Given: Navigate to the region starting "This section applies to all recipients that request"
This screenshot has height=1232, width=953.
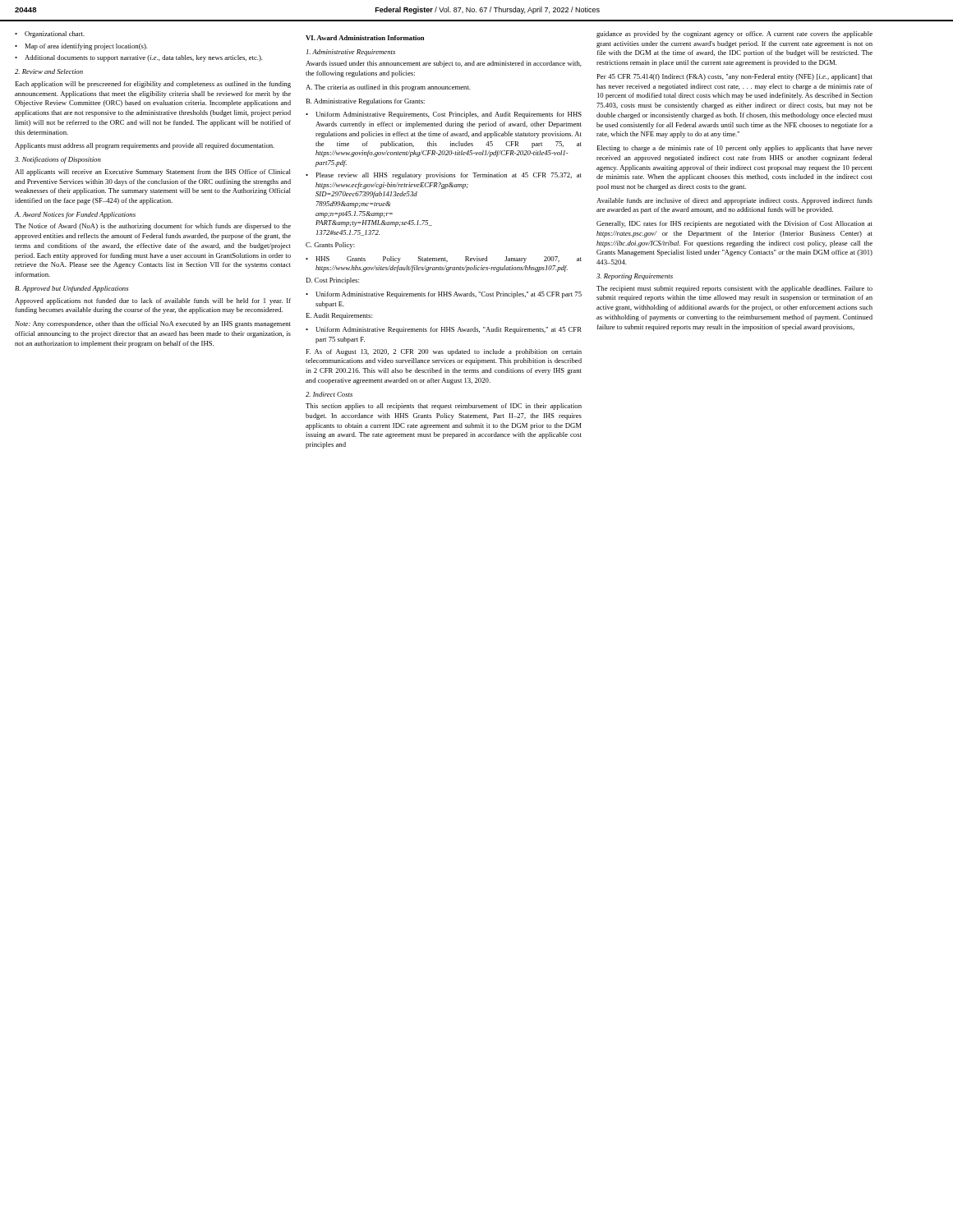Looking at the screenshot, I should point(444,426).
